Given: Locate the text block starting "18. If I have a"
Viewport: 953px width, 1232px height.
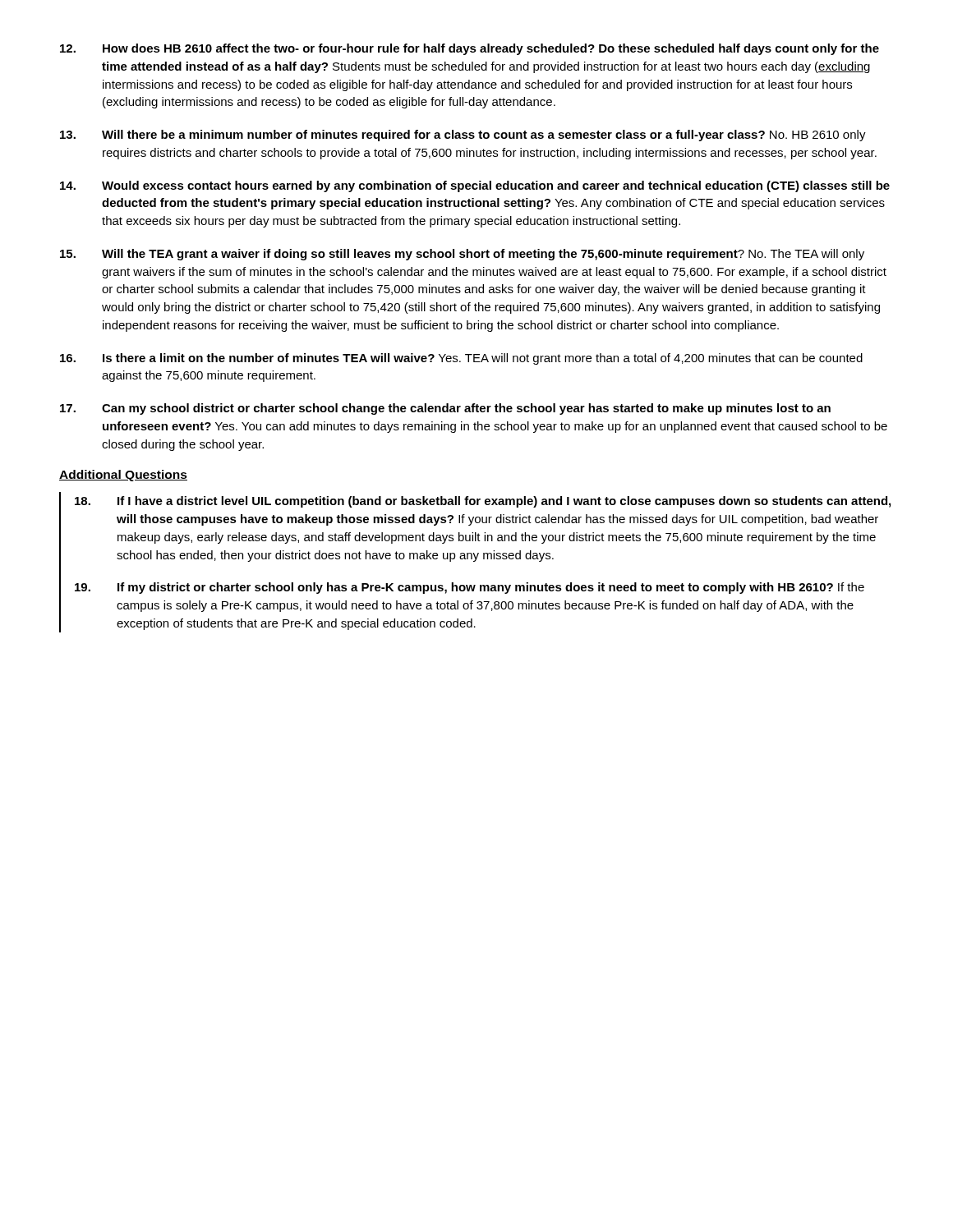Looking at the screenshot, I should 484,528.
